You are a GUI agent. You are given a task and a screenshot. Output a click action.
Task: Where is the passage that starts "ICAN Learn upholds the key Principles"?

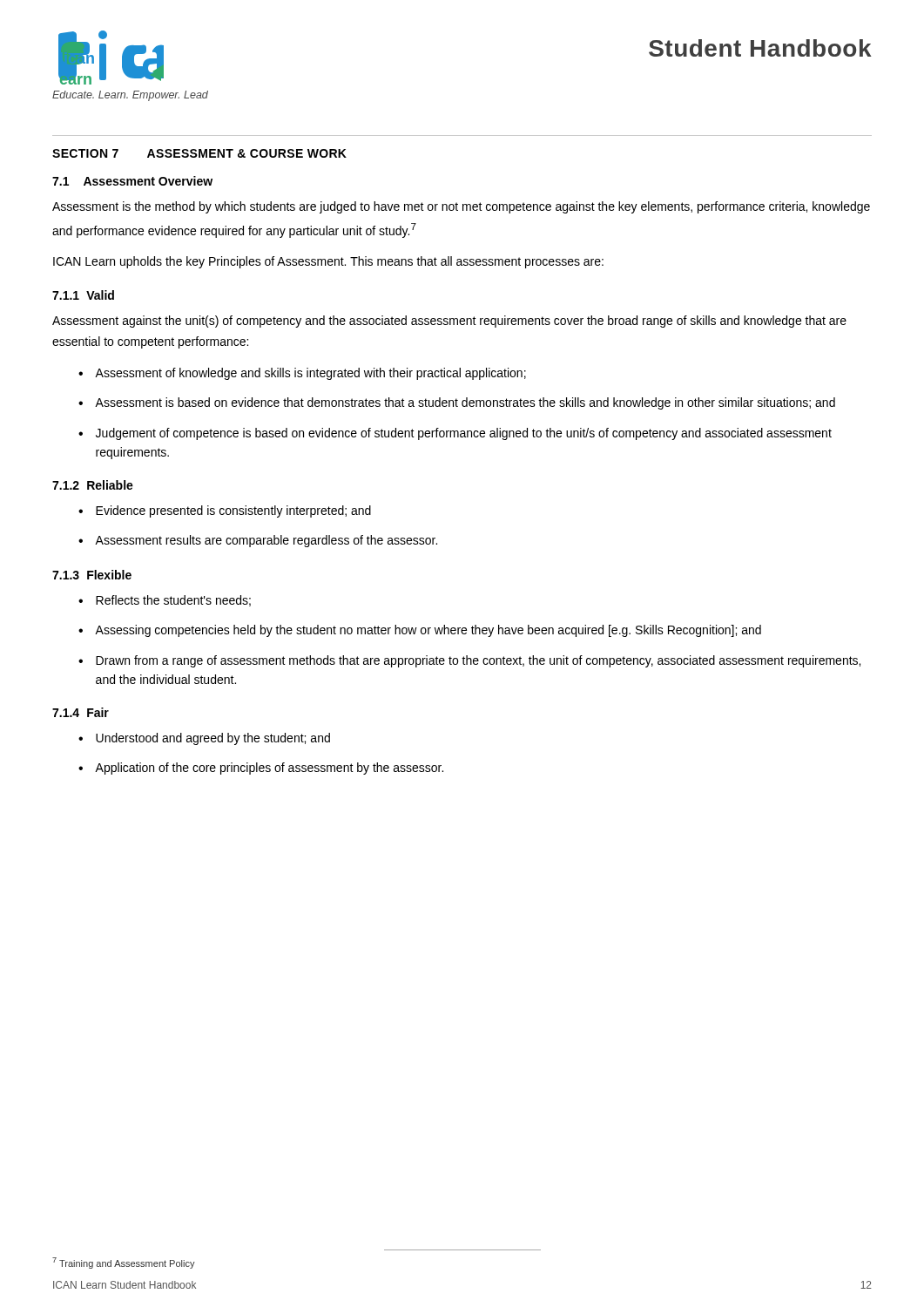pyautogui.click(x=328, y=262)
